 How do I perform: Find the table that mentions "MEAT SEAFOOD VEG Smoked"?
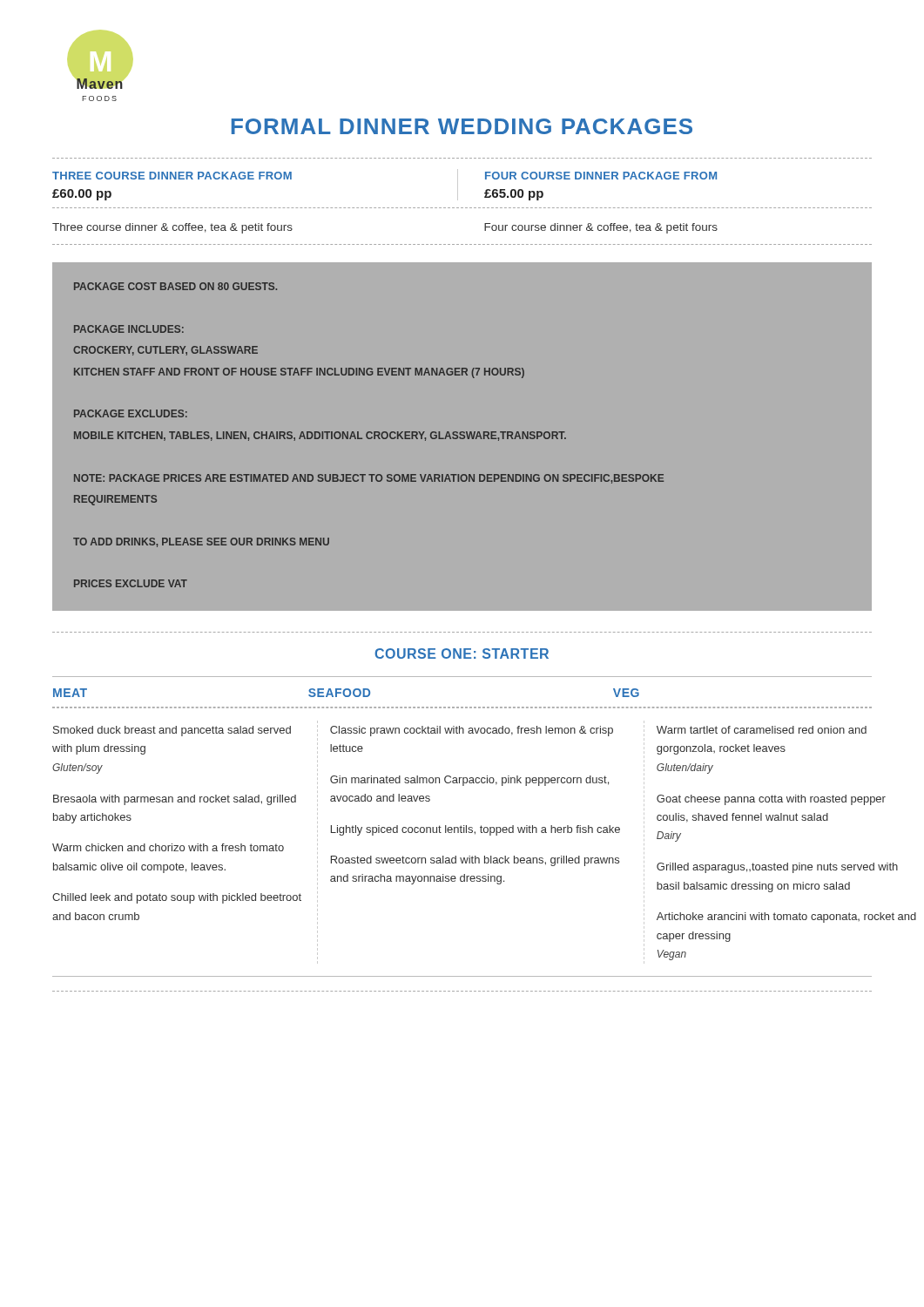(462, 826)
